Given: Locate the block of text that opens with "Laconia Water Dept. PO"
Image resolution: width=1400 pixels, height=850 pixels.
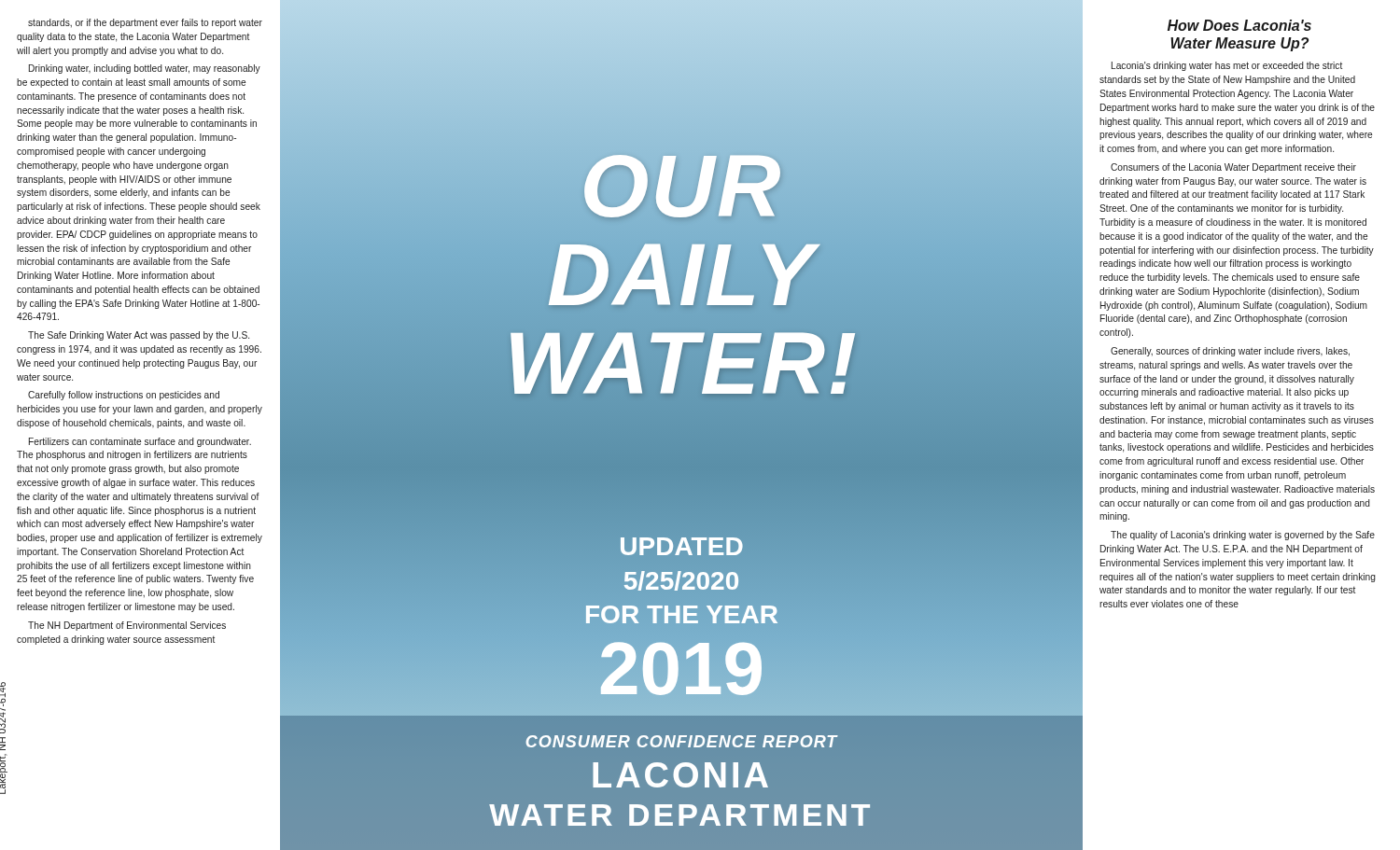Looking at the screenshot, I should tap(3, 738).
